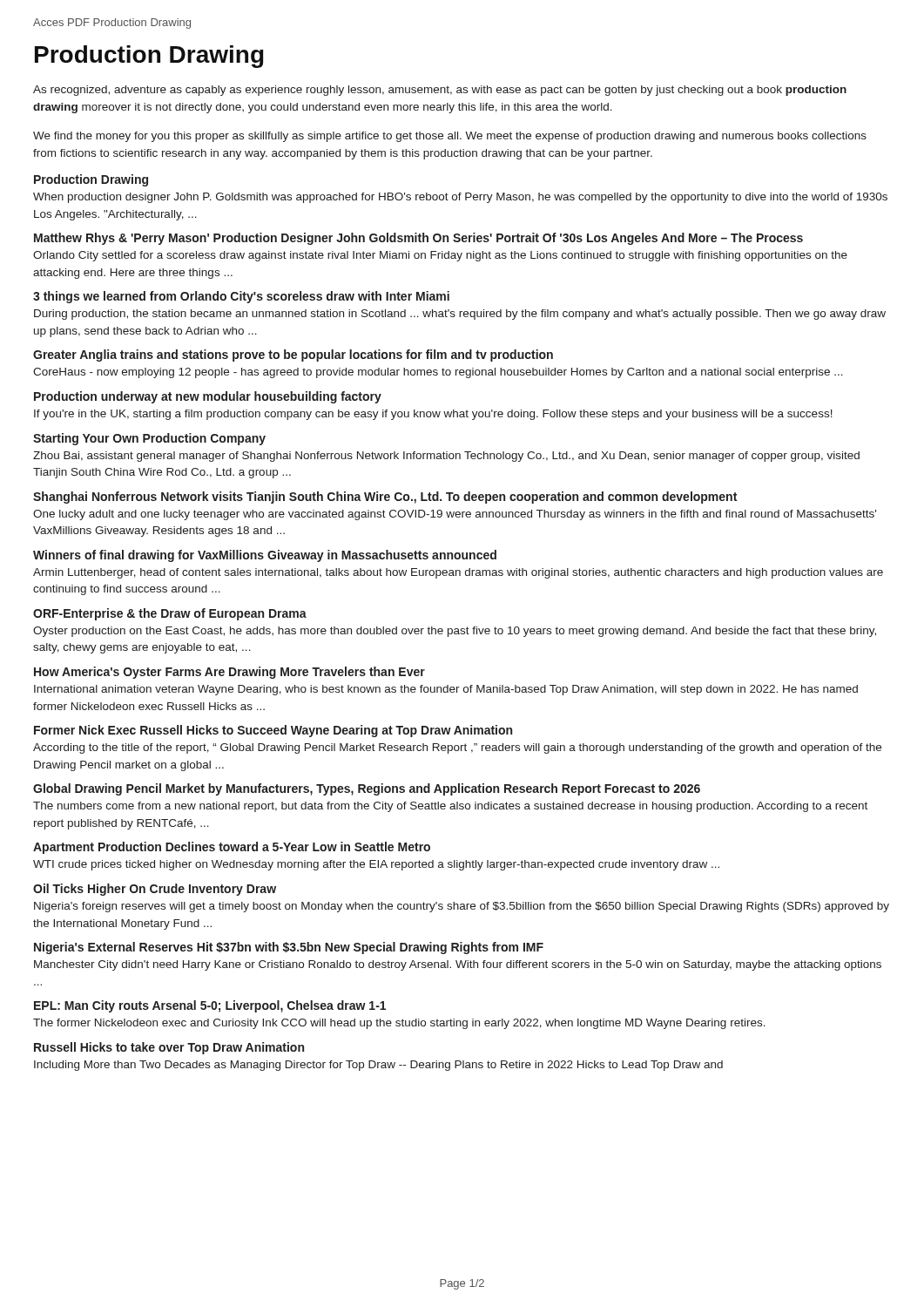Locate the text block with the text "Manchester City didn't need Harry Kane or"

[457, 973]
